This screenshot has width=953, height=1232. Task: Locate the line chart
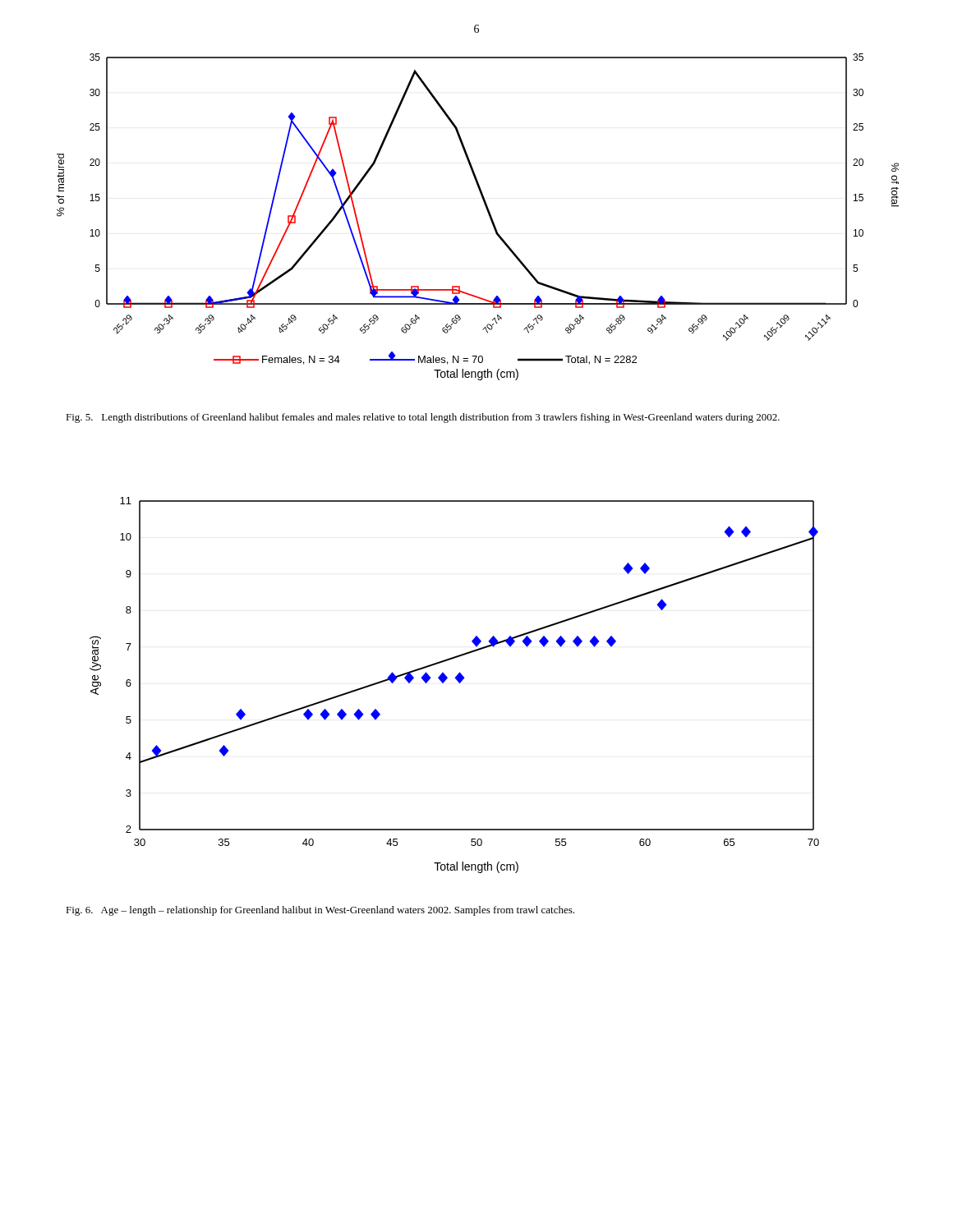click(x=476, y=218)
